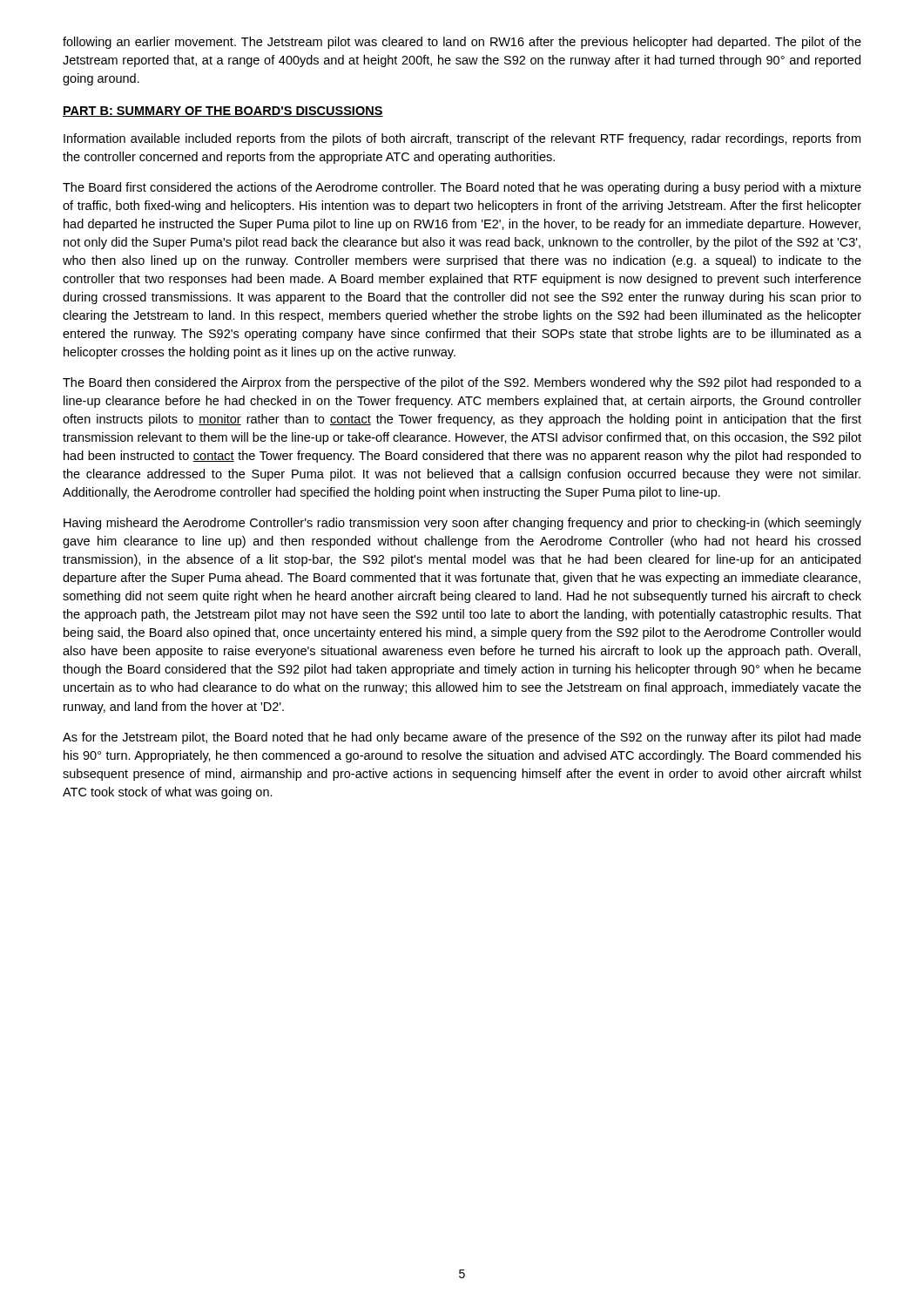Find the text block containing "following an earlier movement. The Jetstream"

coord(462,60)
